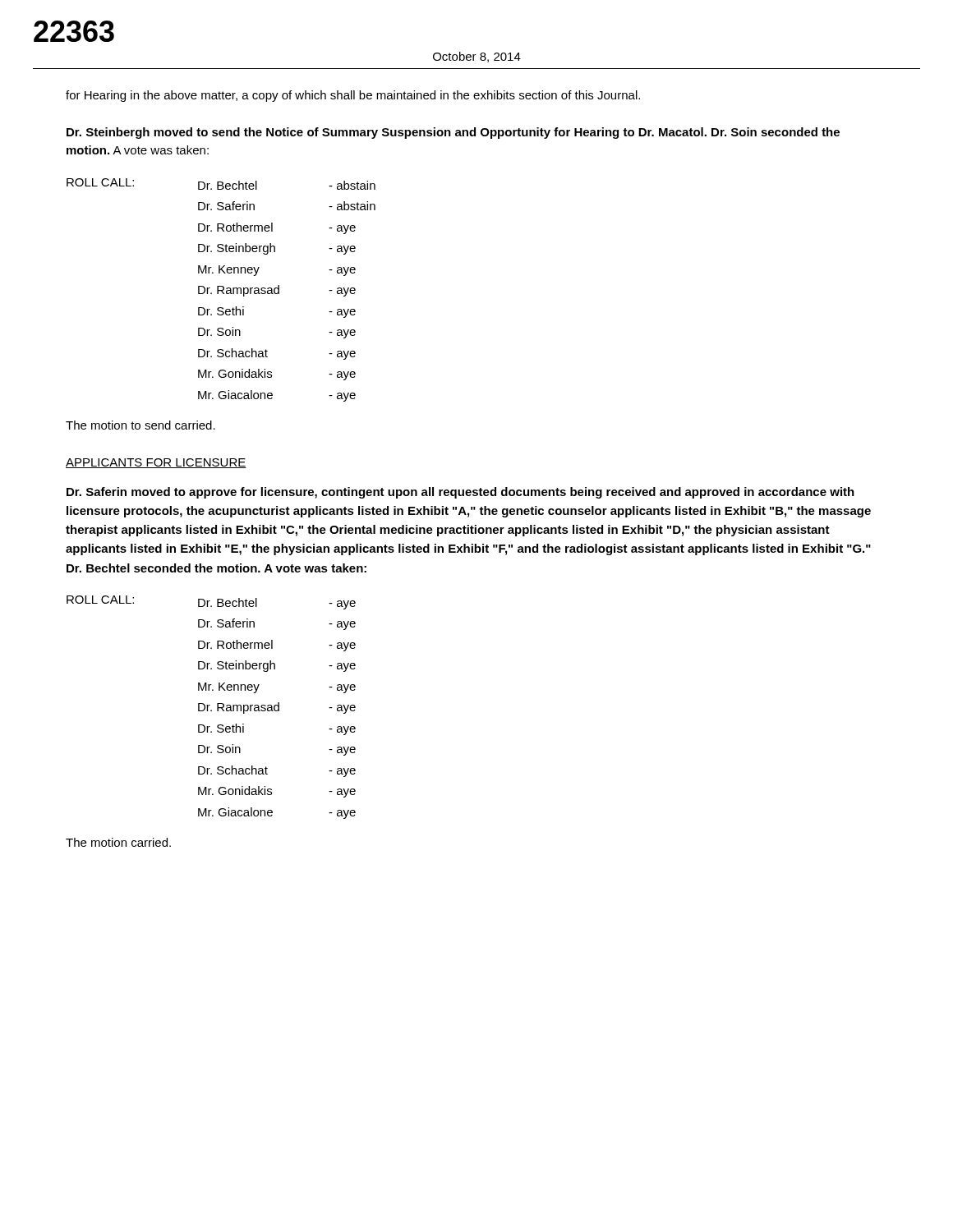
Task: Navigate to the text starting "The motion carried."
Action: tap(119, 843)
